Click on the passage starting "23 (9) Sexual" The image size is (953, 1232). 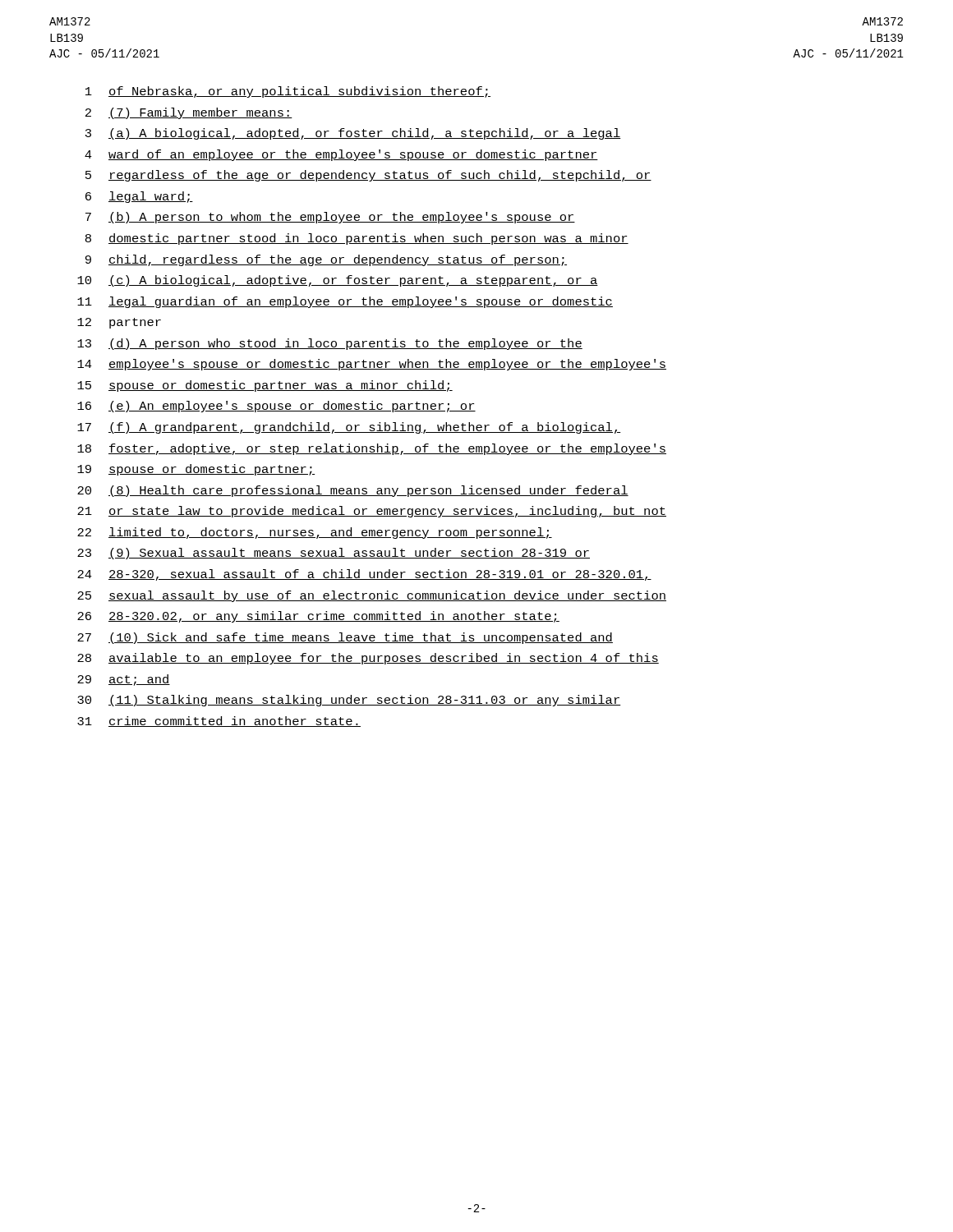tap(476, 555)
